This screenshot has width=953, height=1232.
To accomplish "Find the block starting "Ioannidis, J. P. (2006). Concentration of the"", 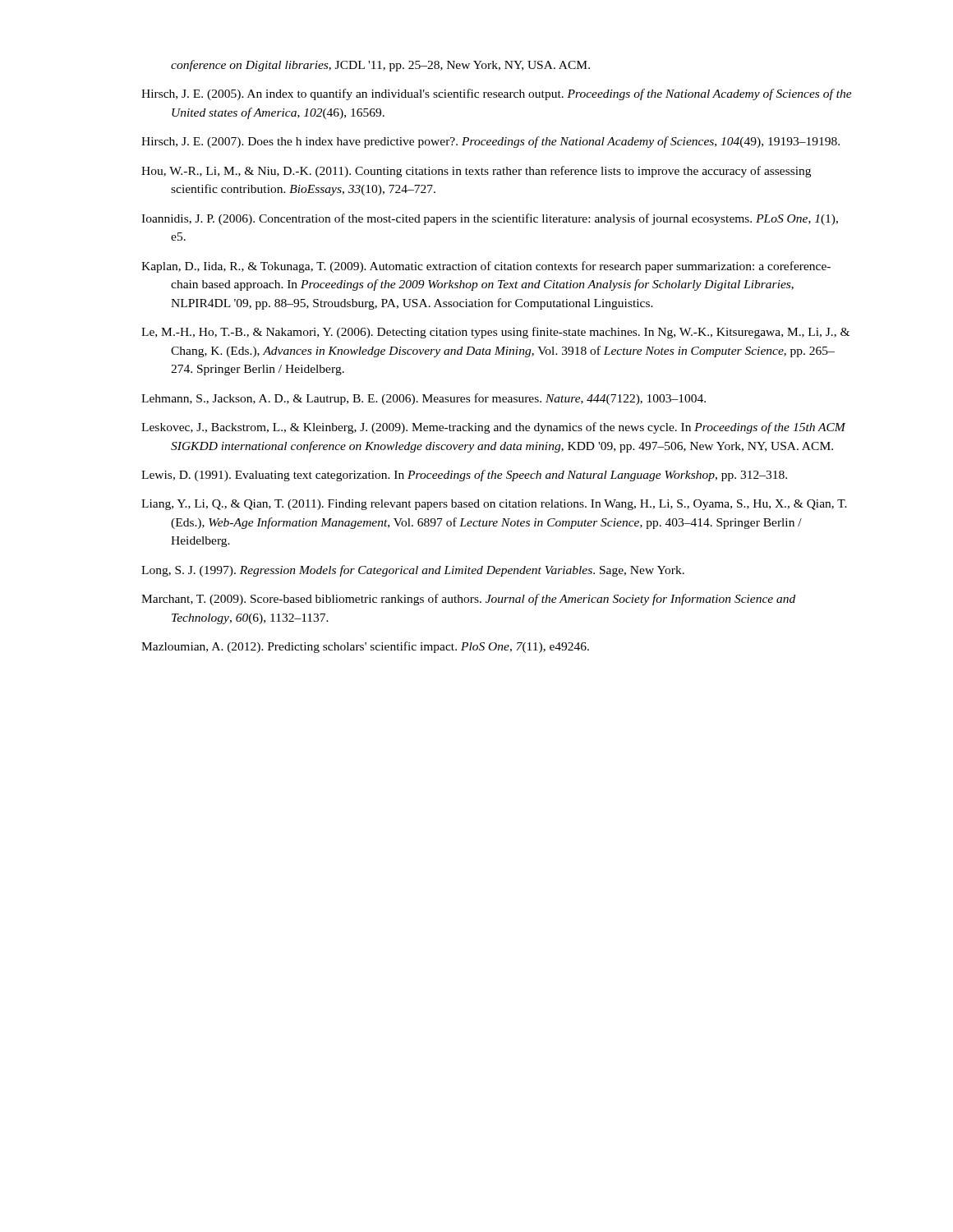I will click(x=490, y=227).
